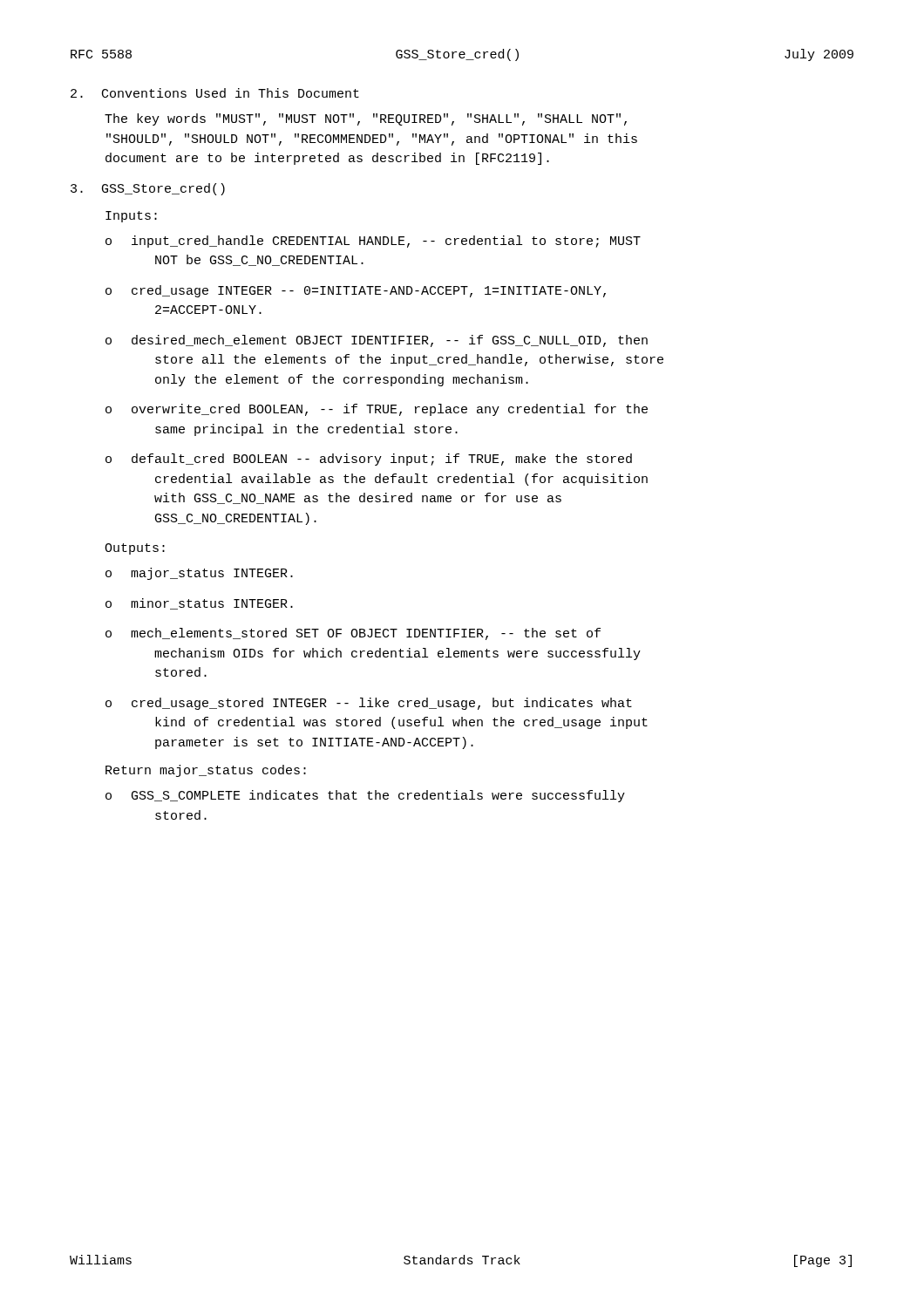Find the text block starting "o major_status INTEGER."

click(199, 574)
